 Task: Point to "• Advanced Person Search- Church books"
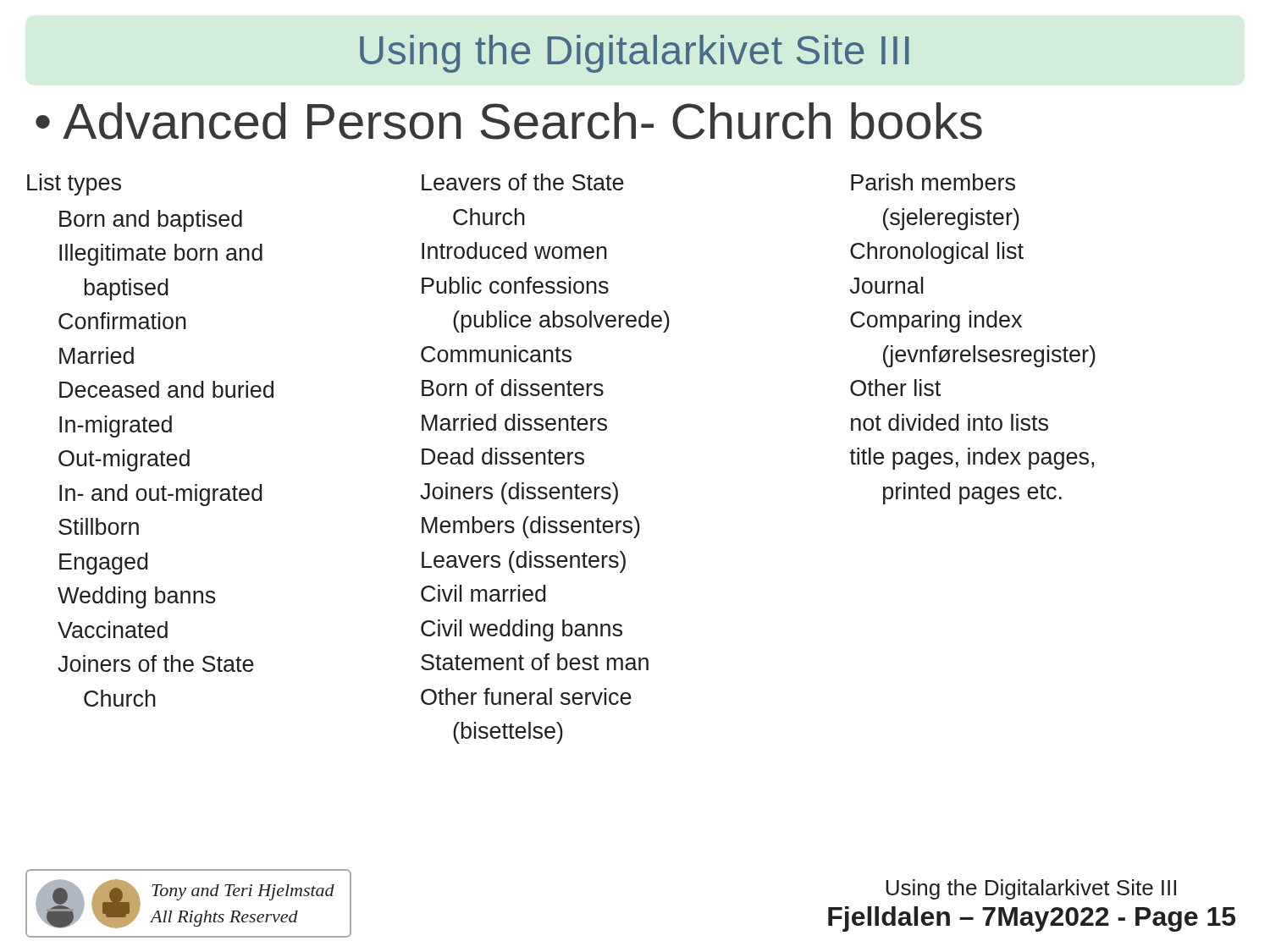[509, 121]
